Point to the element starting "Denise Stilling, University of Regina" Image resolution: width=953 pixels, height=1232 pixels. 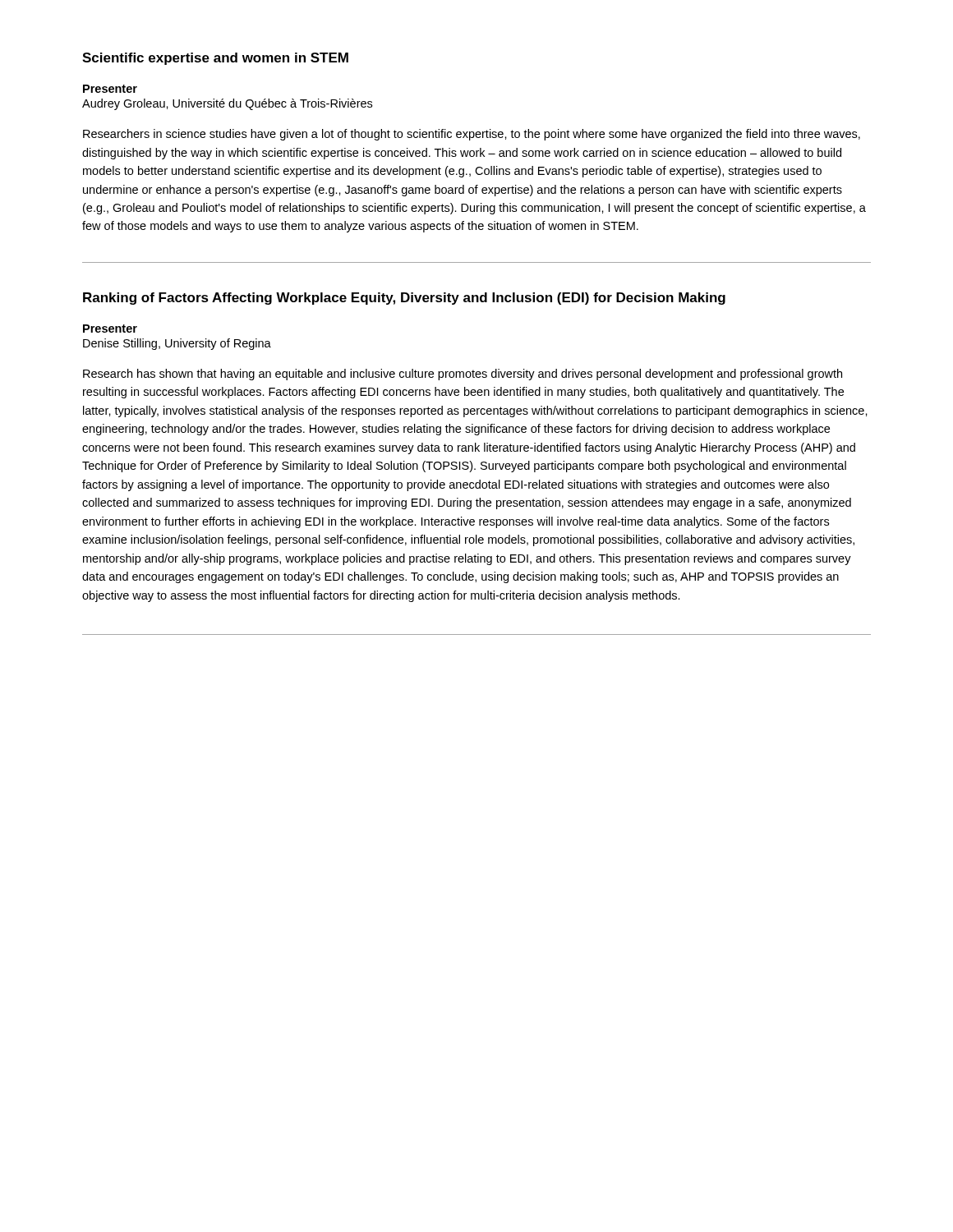176,343
